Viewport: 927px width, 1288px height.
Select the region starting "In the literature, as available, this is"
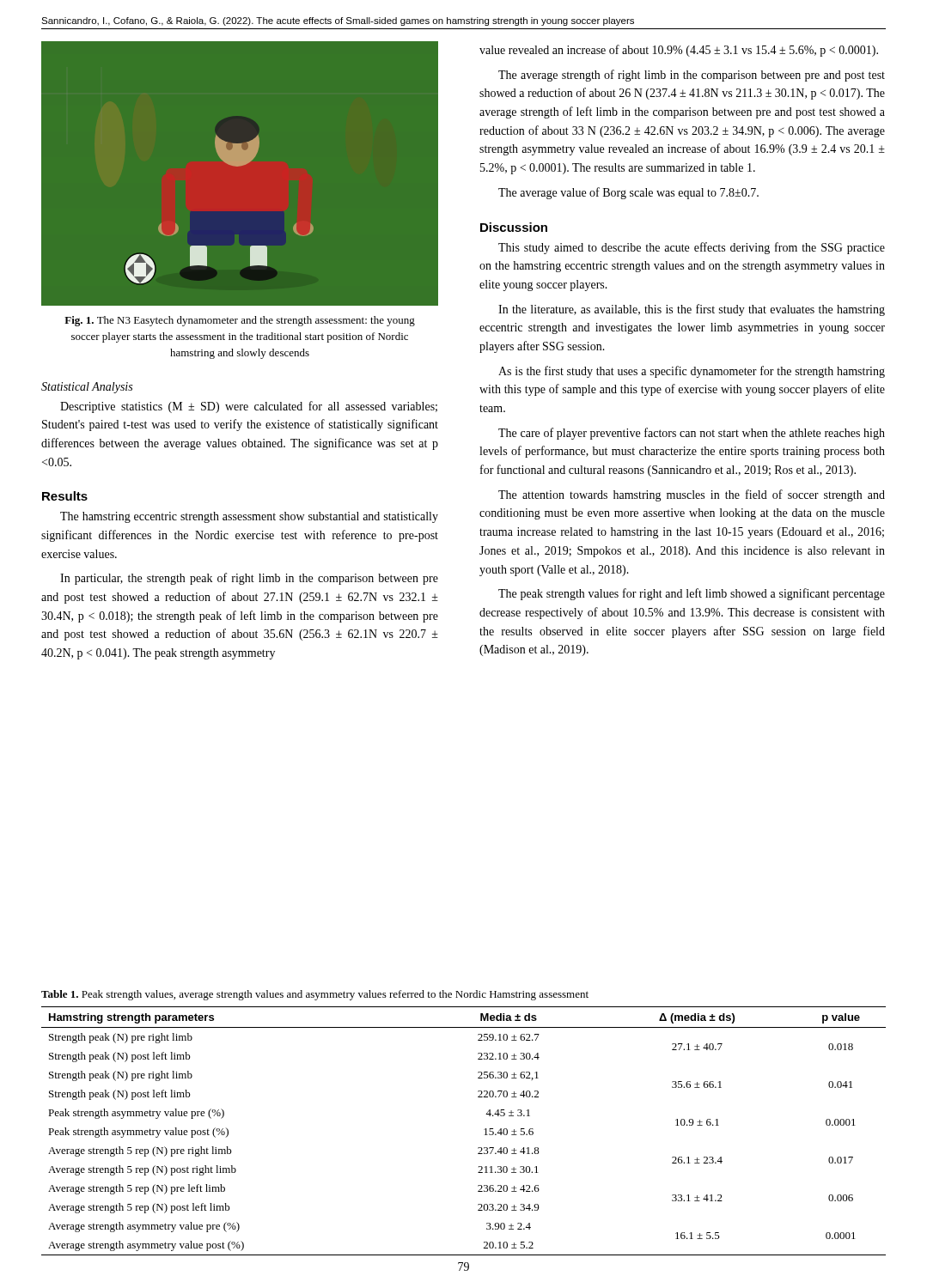point(682,328)
